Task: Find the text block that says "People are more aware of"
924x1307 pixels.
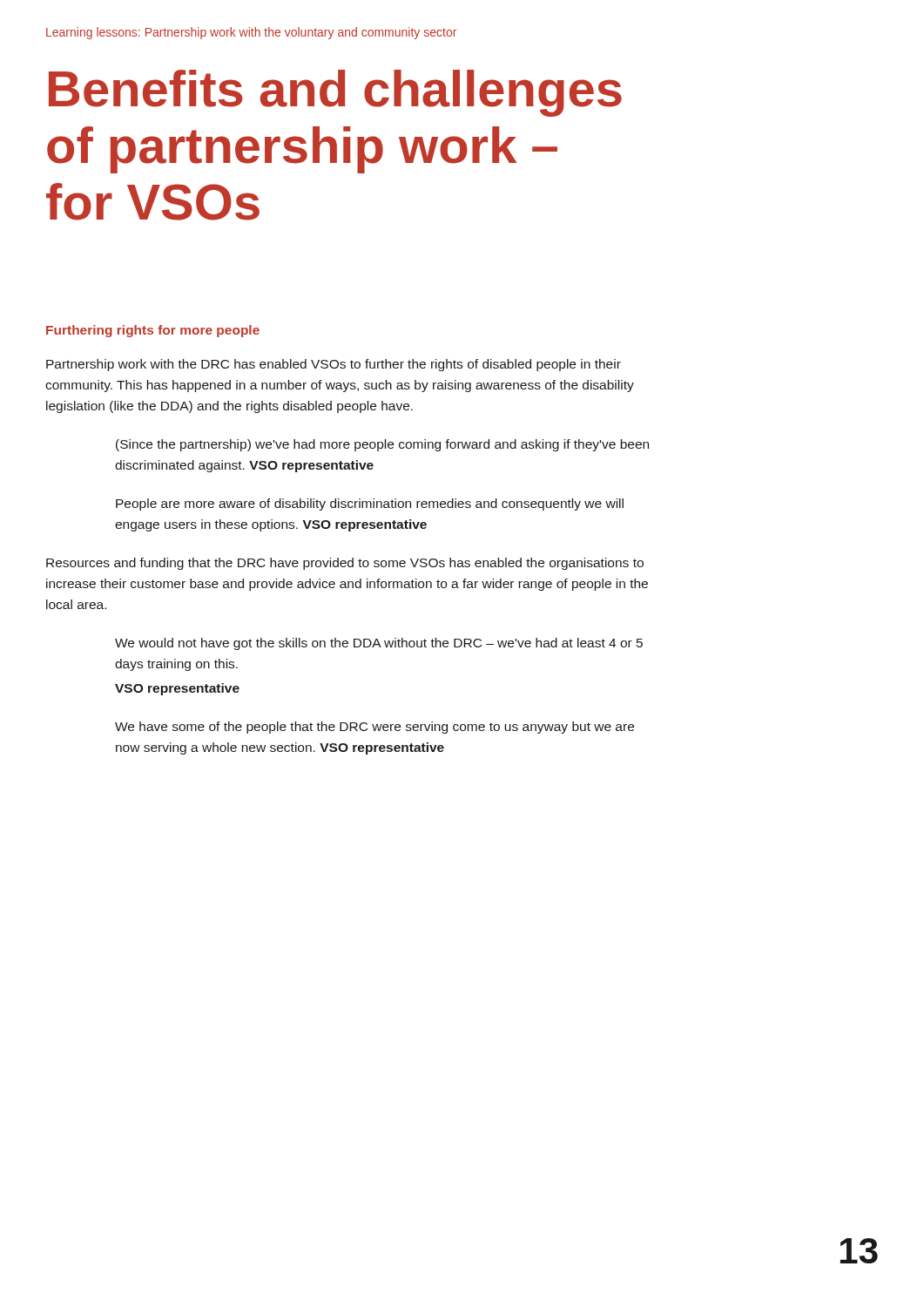Action: click(370, 514)
